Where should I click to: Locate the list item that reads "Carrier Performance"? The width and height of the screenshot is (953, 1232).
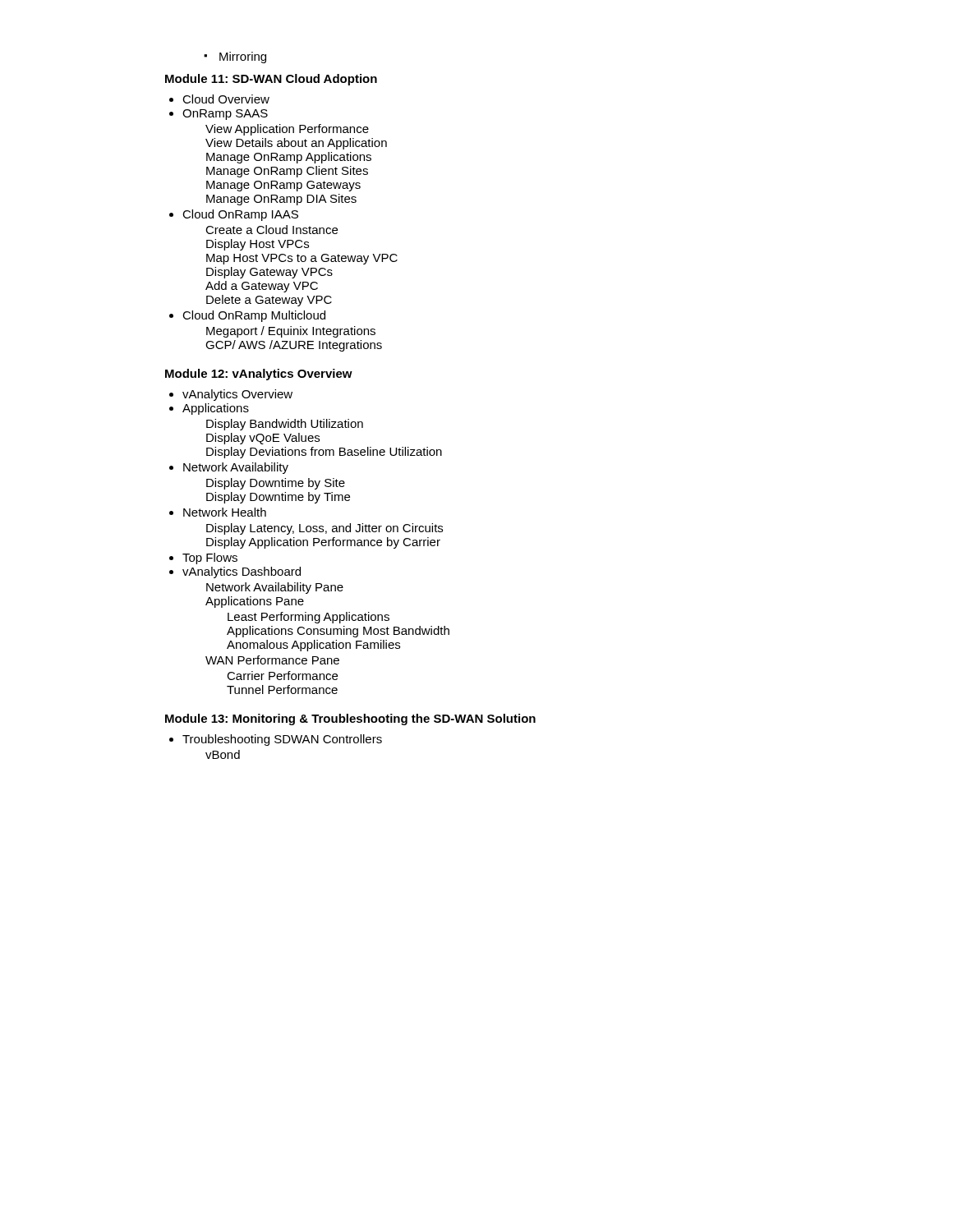pos(282,676)
